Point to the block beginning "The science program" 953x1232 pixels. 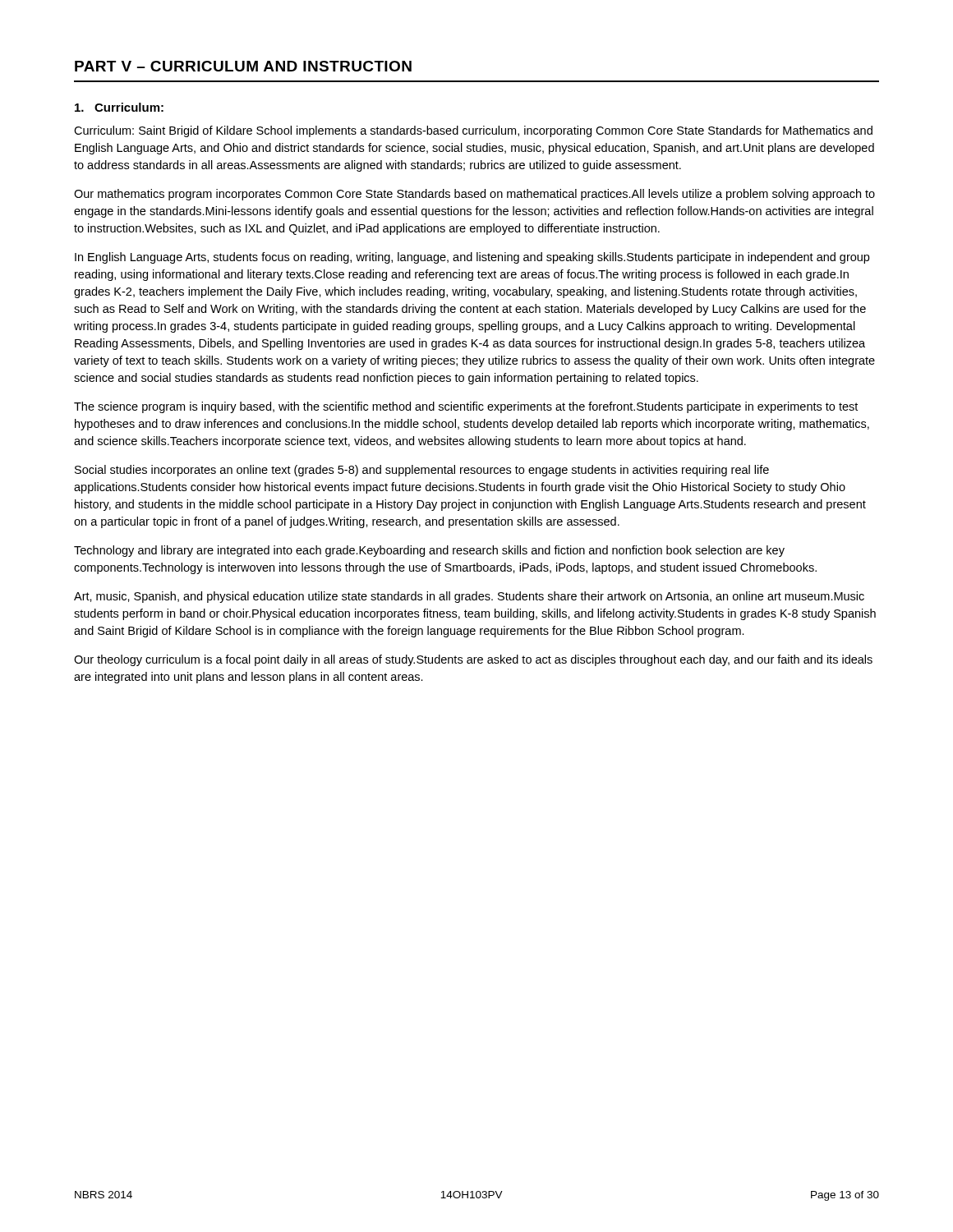(472, 424)
